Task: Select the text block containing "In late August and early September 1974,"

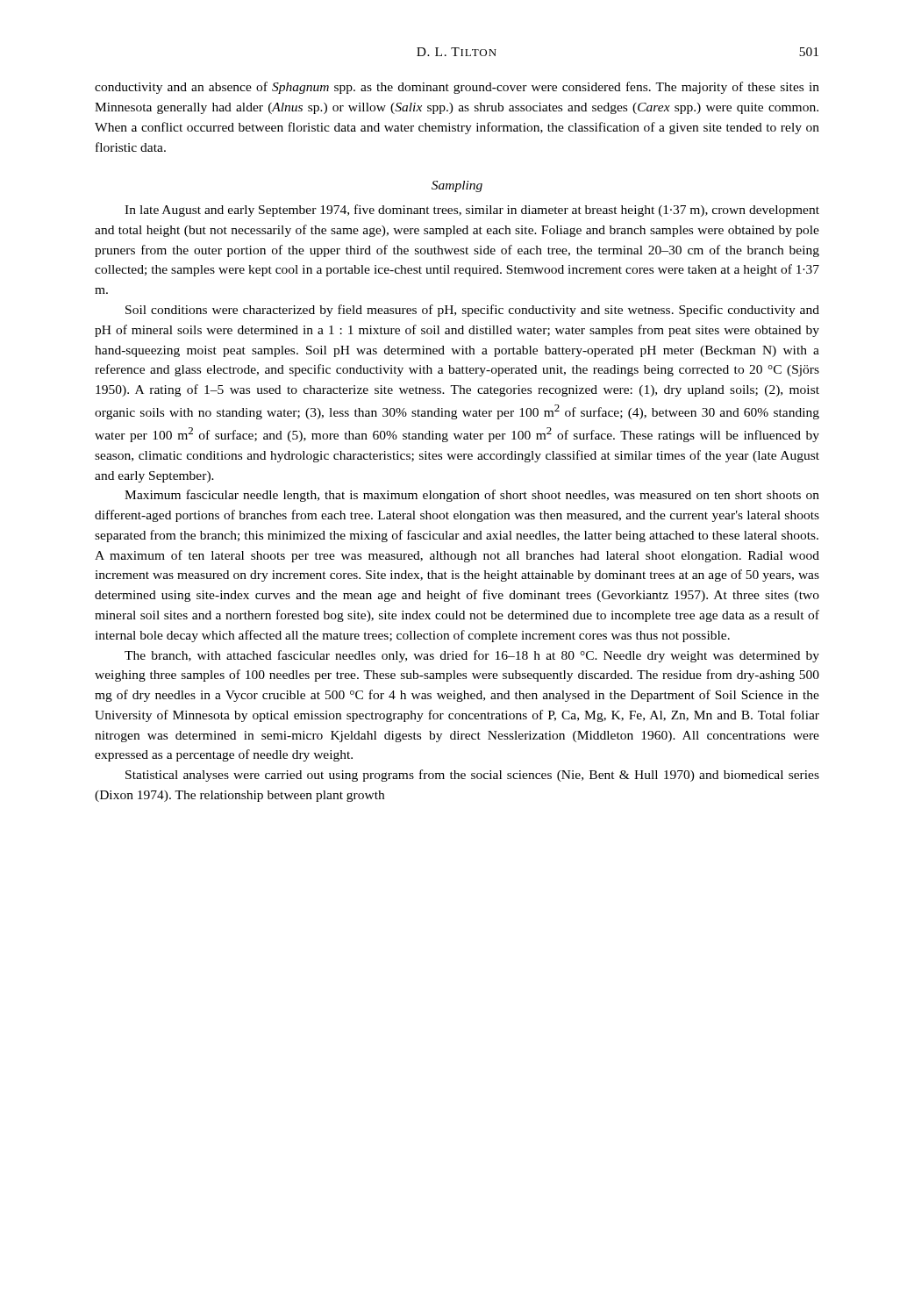Action: [457, 249]
